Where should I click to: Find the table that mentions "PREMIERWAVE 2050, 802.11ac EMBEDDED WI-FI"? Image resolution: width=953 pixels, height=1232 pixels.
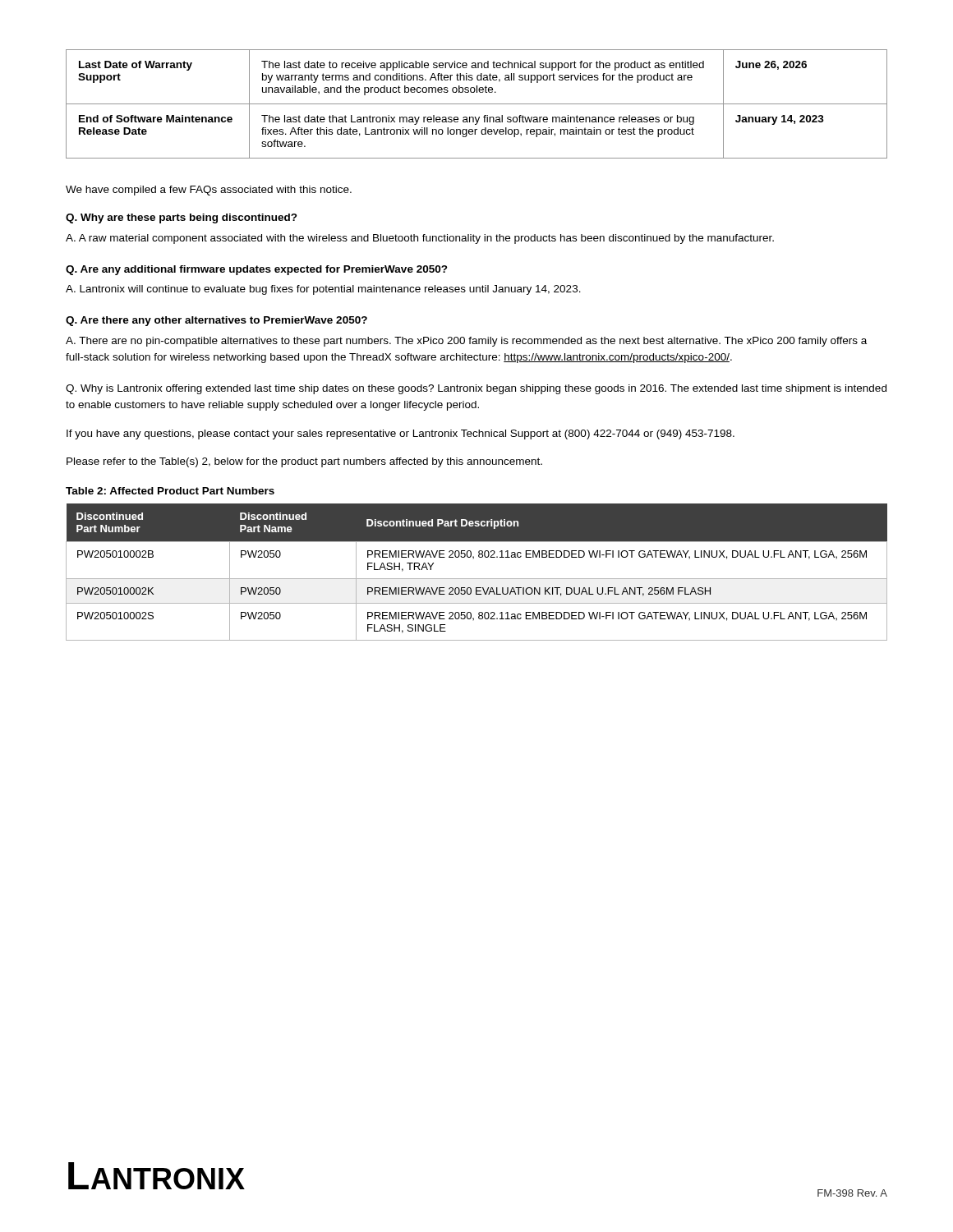pos(476,572)
